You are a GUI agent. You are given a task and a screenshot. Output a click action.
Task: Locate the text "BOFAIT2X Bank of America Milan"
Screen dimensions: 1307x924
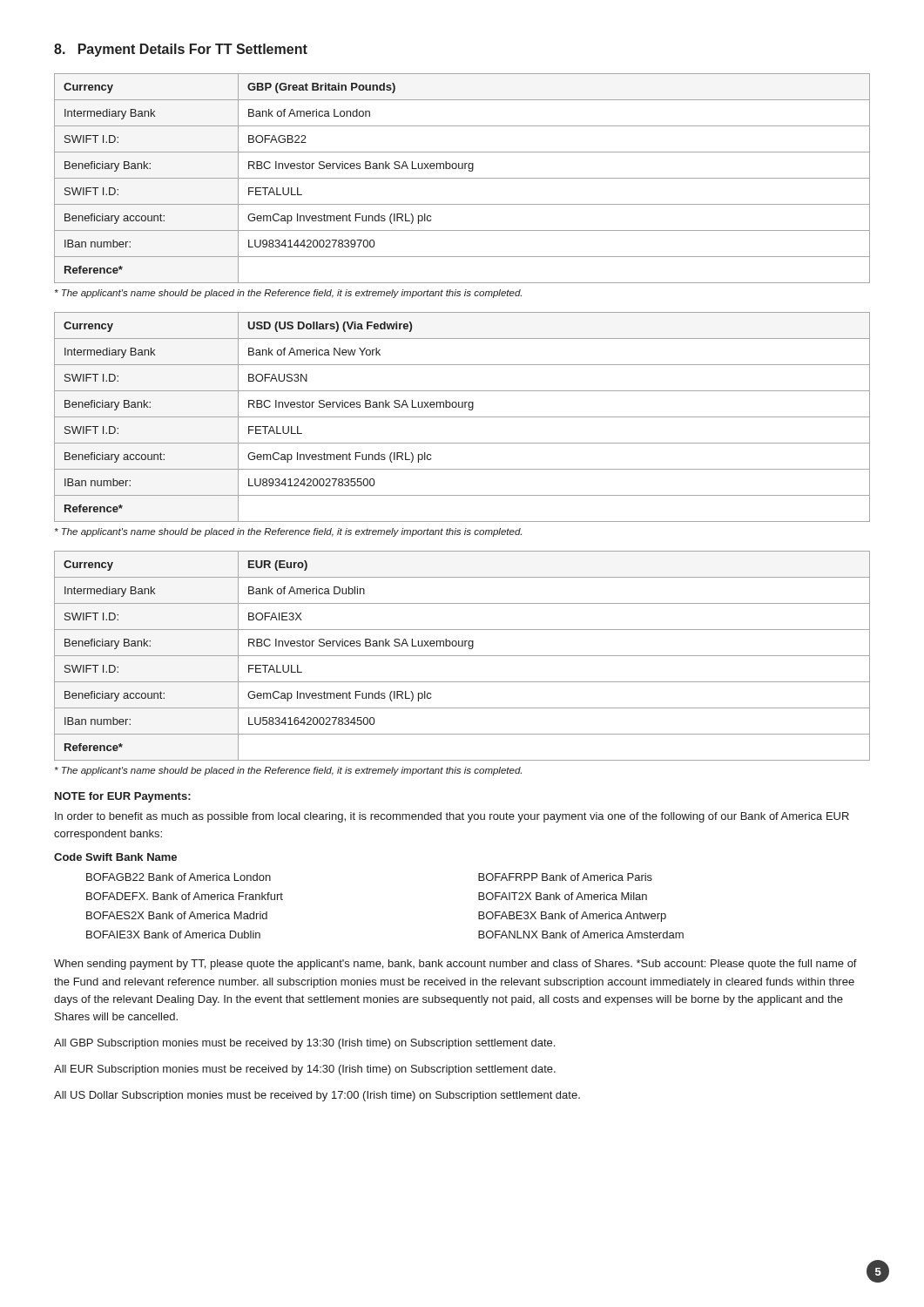(x=563, y=896)
